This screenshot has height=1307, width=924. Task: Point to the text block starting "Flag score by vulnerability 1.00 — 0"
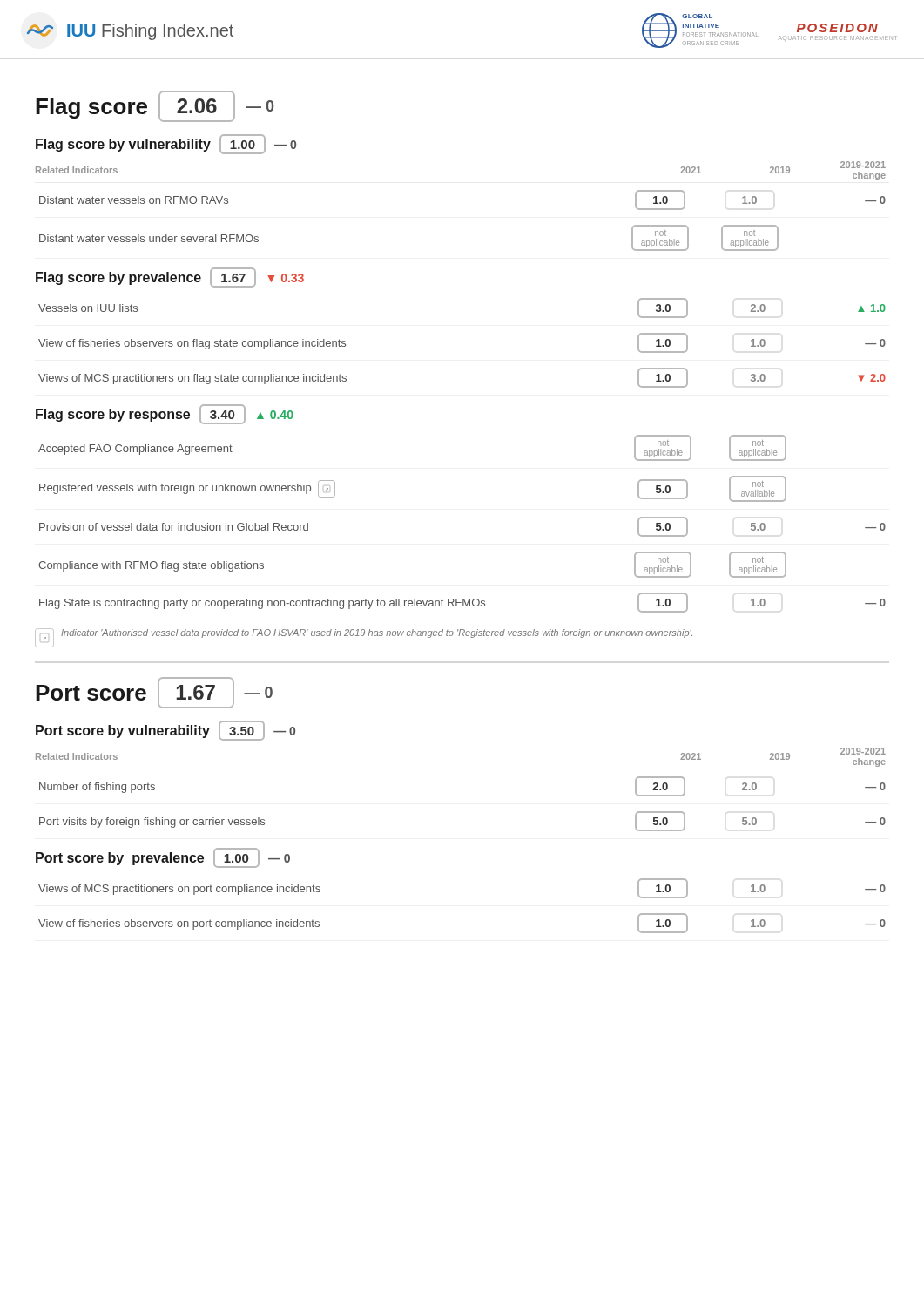[166, 144]
